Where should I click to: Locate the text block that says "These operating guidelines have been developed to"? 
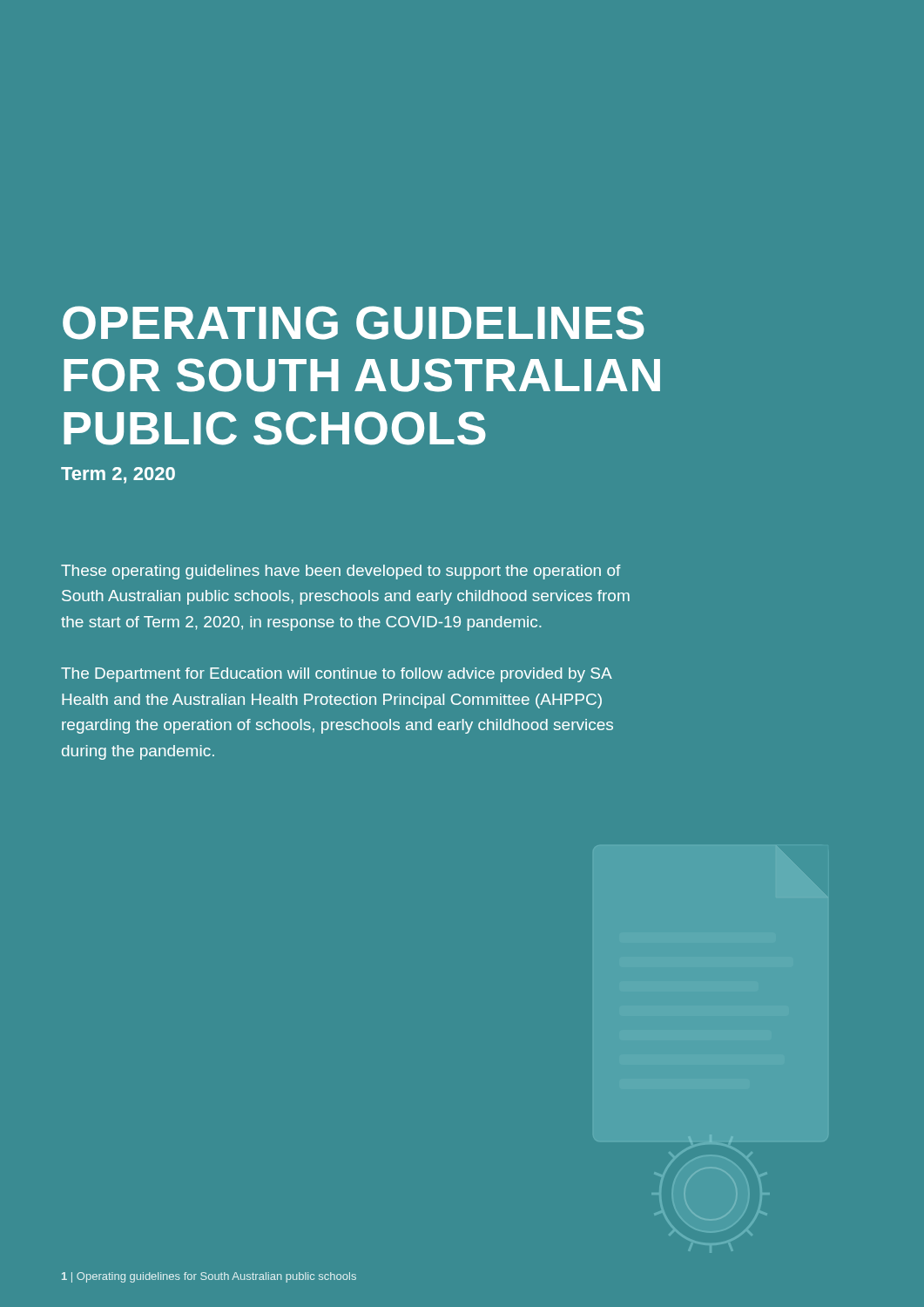tap(348, 596)
